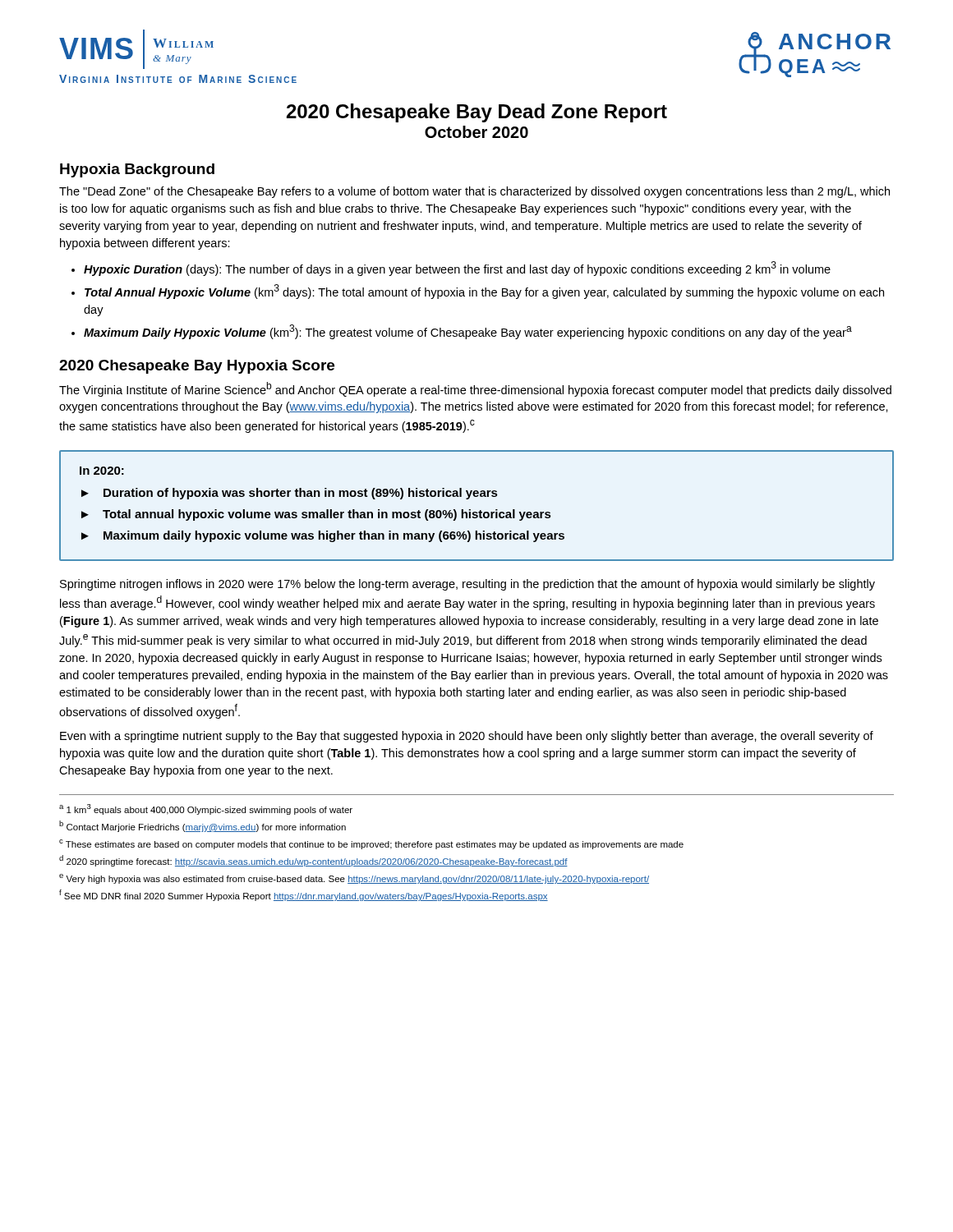
Task: Locate the text block with the text "Springtime nitrogen inflows in 2020 were 17% below"
Action: coord(474,648)
